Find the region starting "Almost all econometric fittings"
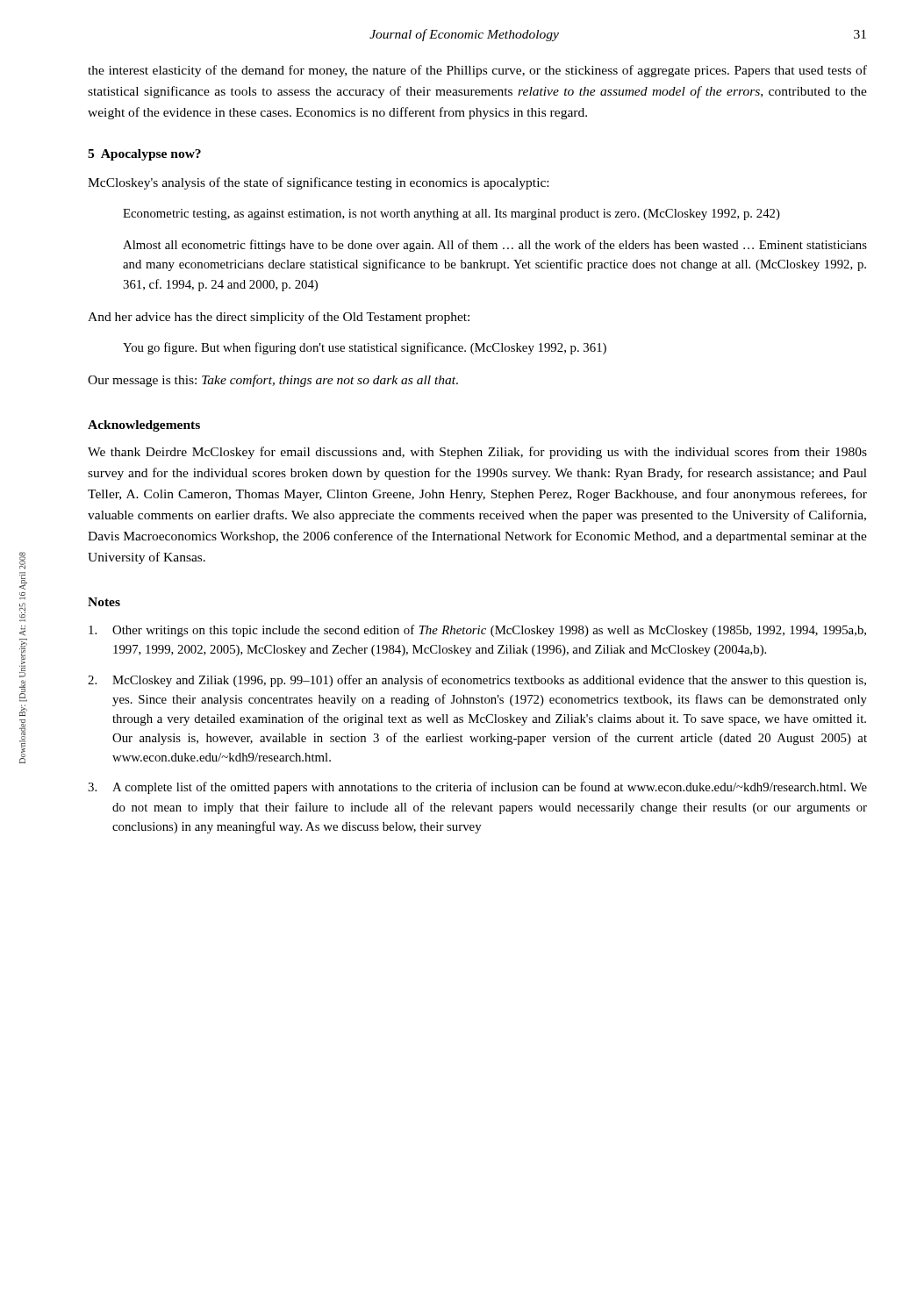924x1316 pixels. tap(495, 264)
